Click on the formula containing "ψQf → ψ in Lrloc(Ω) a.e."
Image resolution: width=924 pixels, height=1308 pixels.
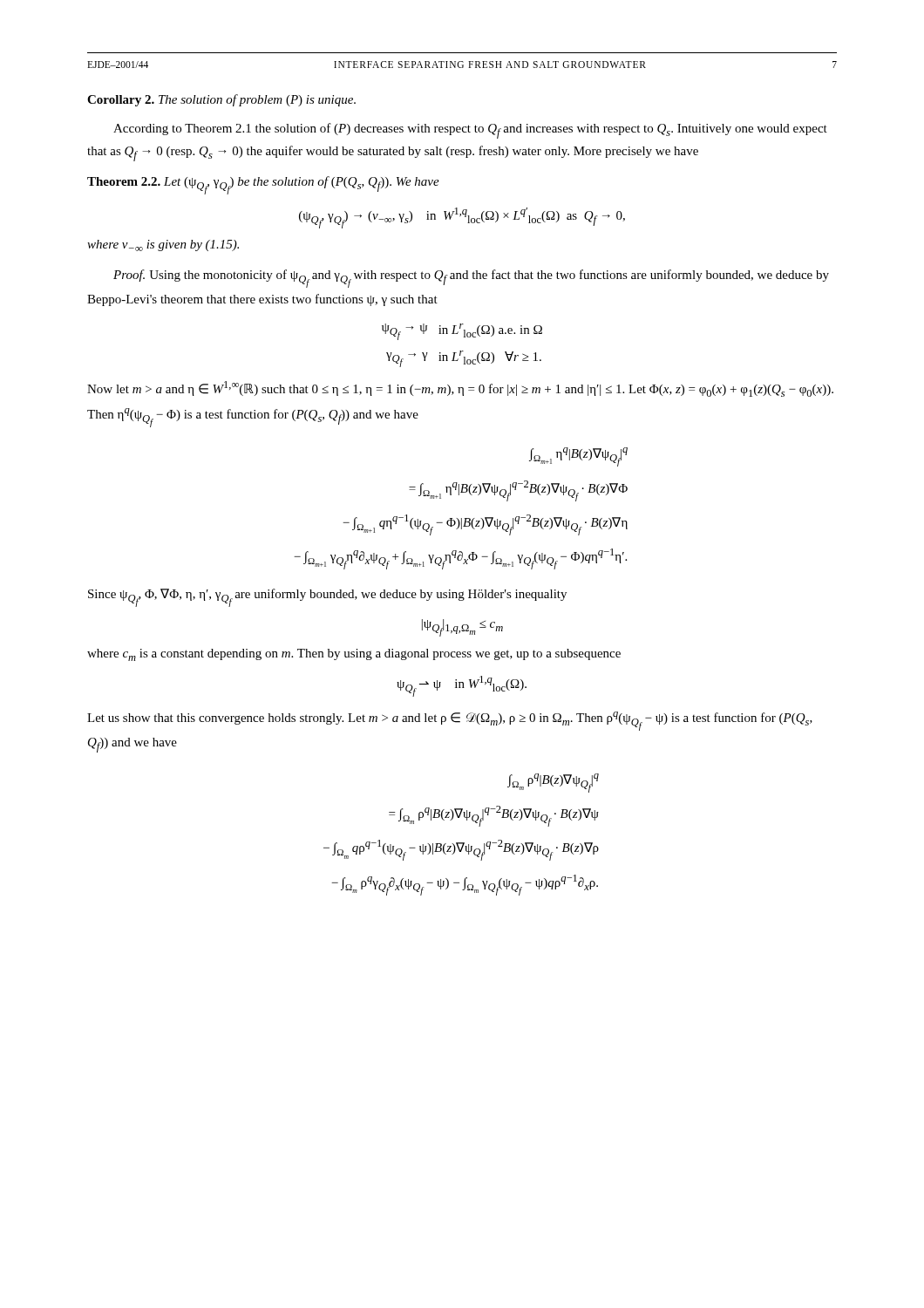click(x=462, y=343)
